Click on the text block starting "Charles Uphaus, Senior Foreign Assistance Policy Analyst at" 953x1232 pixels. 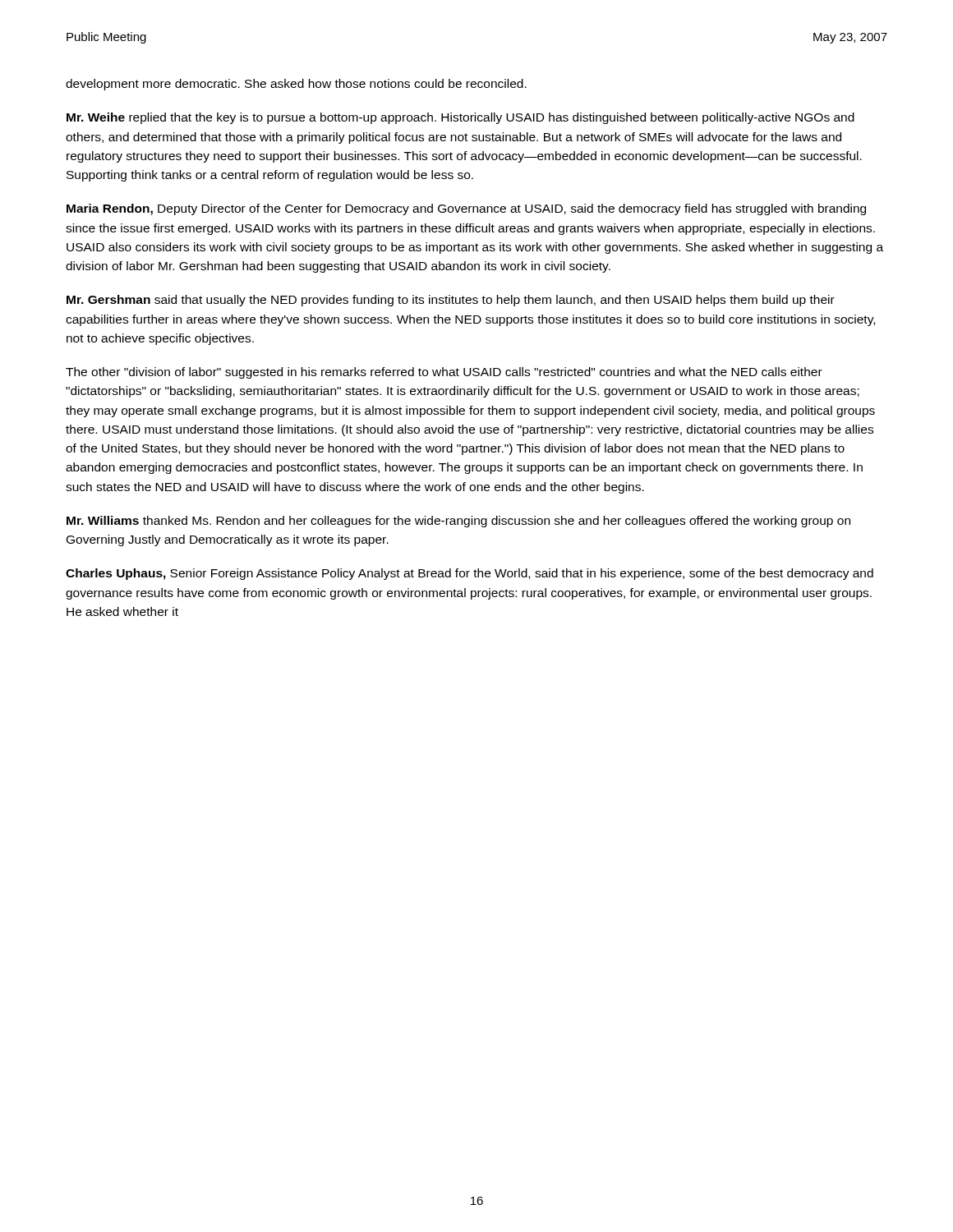pos(470,592)
